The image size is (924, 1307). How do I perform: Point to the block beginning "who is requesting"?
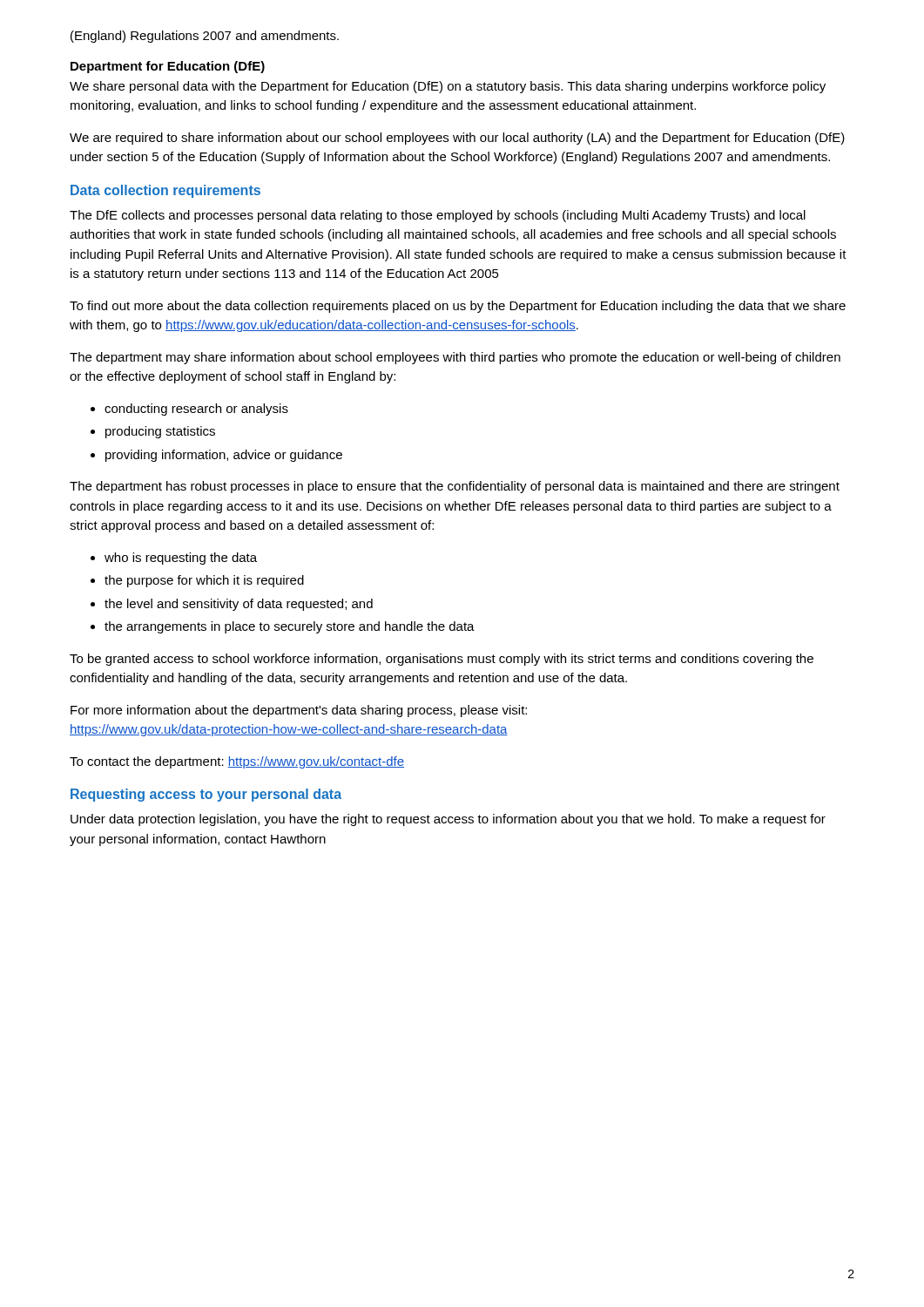(x=181, y=557)
